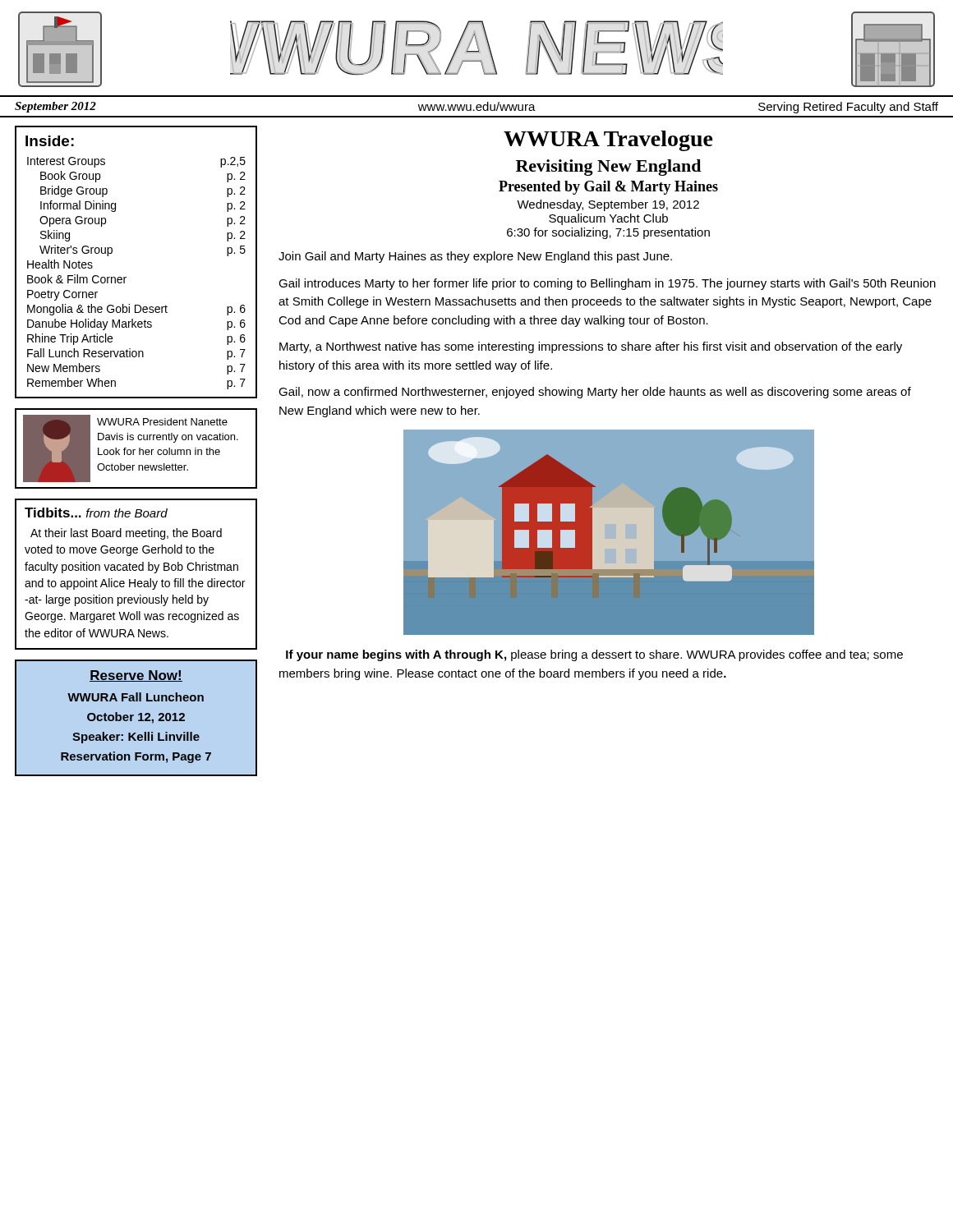
Task: Point to "WWURA Travelogue"
Action: click(608, 138)
